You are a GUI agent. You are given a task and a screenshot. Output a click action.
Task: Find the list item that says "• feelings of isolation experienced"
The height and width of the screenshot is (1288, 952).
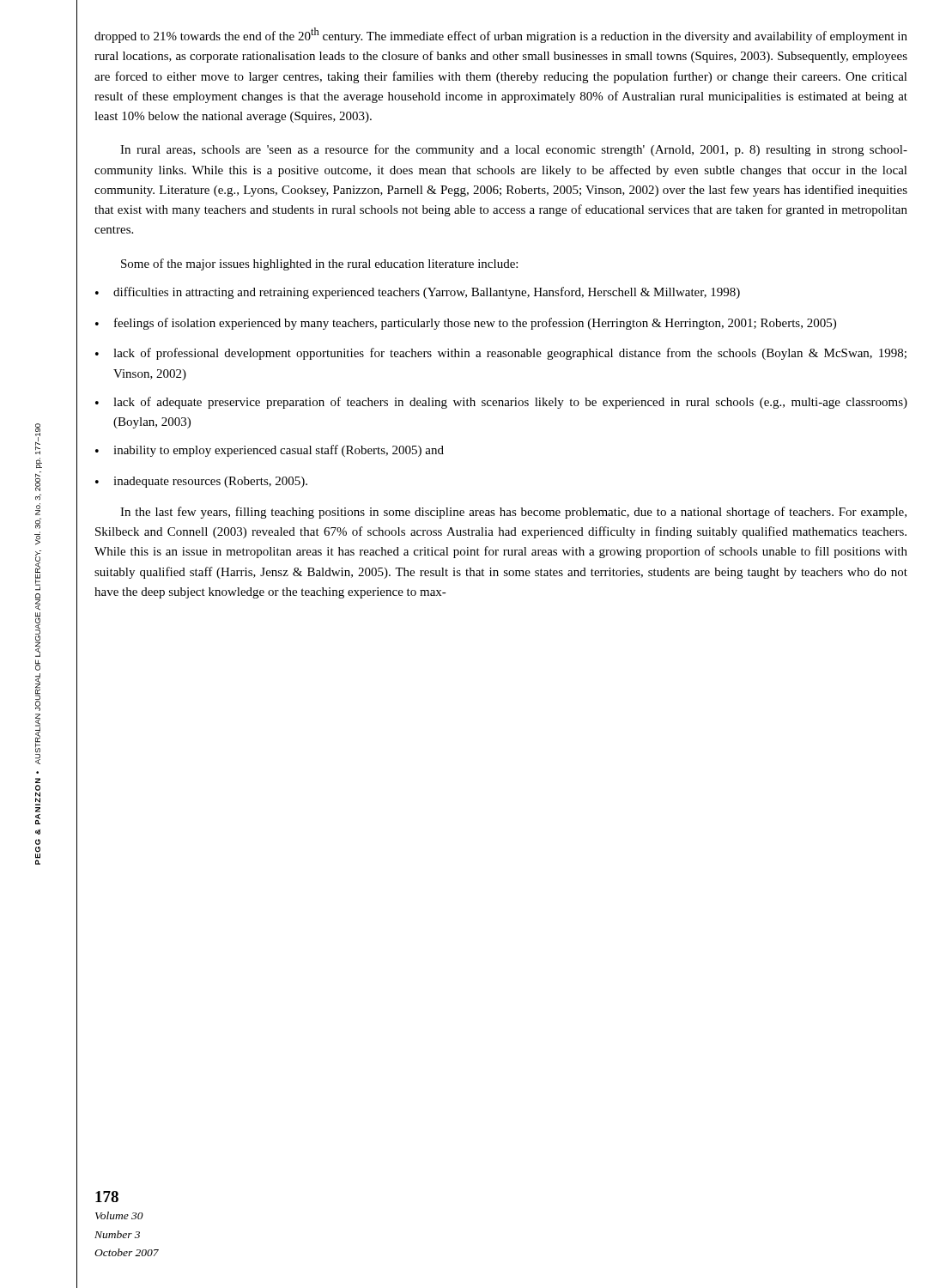pos(501,324)
